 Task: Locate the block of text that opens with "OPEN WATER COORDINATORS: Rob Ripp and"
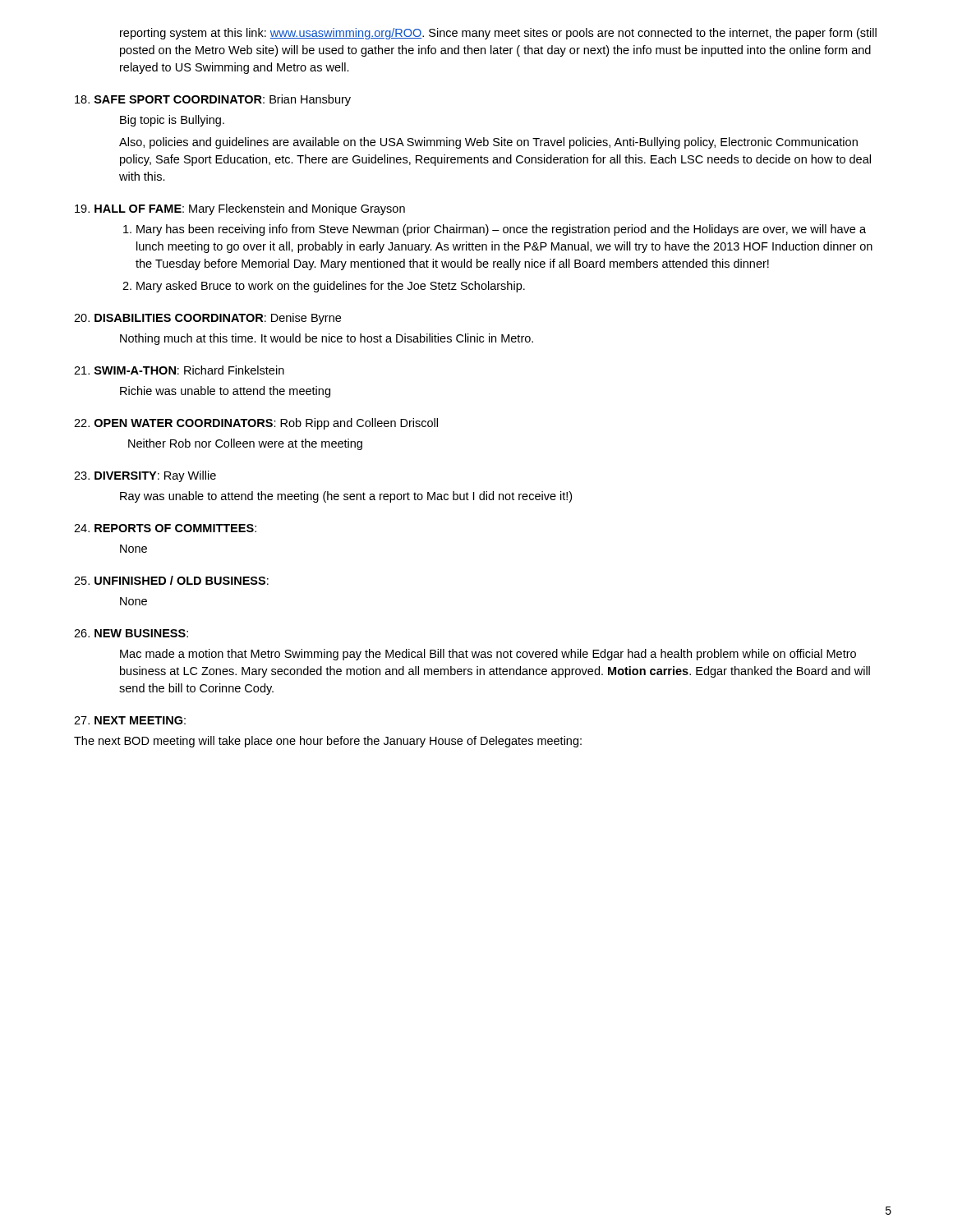(256, 424)
